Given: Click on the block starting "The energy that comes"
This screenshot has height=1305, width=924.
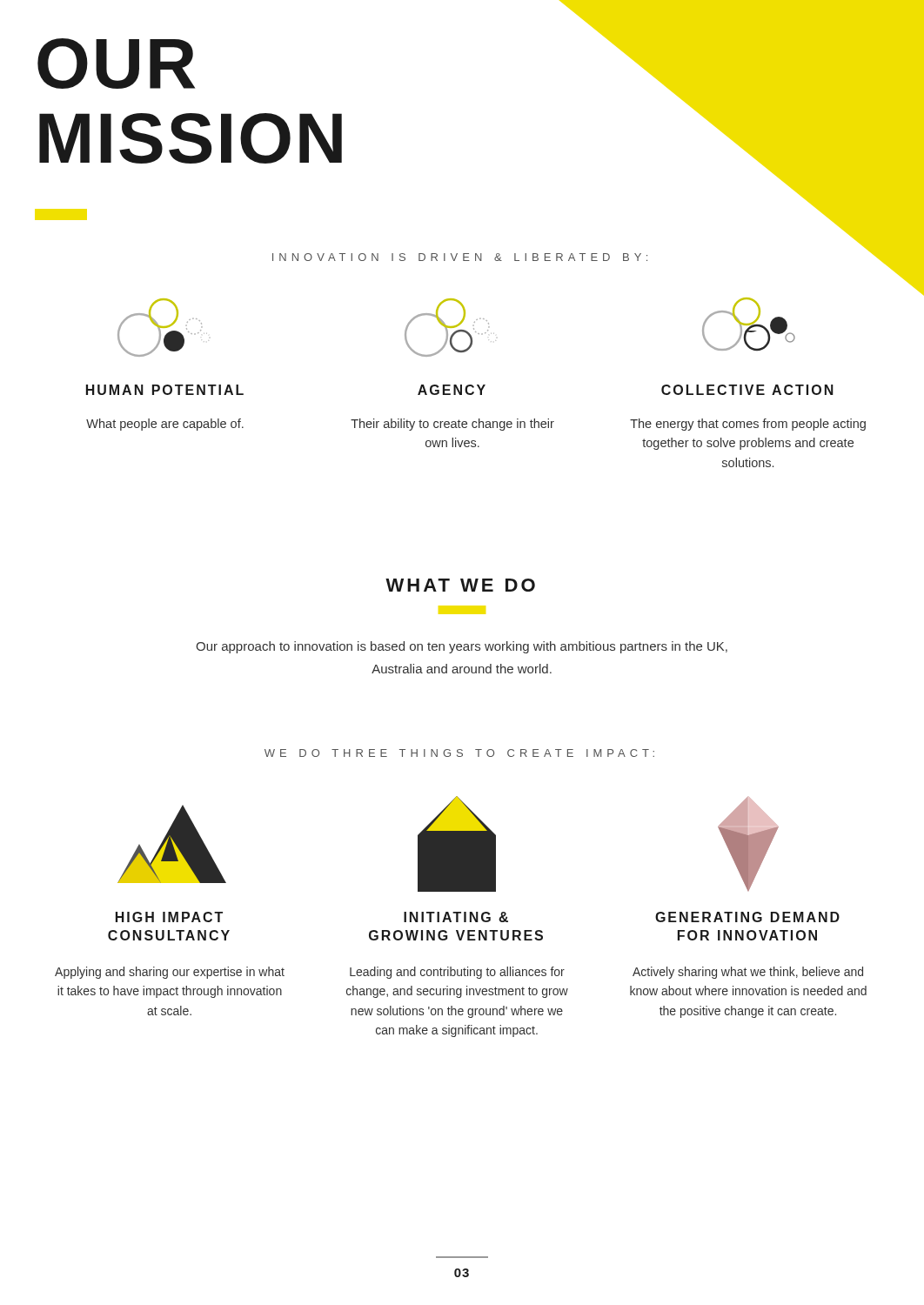Looking at the screenshot, I should pos(748,443).
